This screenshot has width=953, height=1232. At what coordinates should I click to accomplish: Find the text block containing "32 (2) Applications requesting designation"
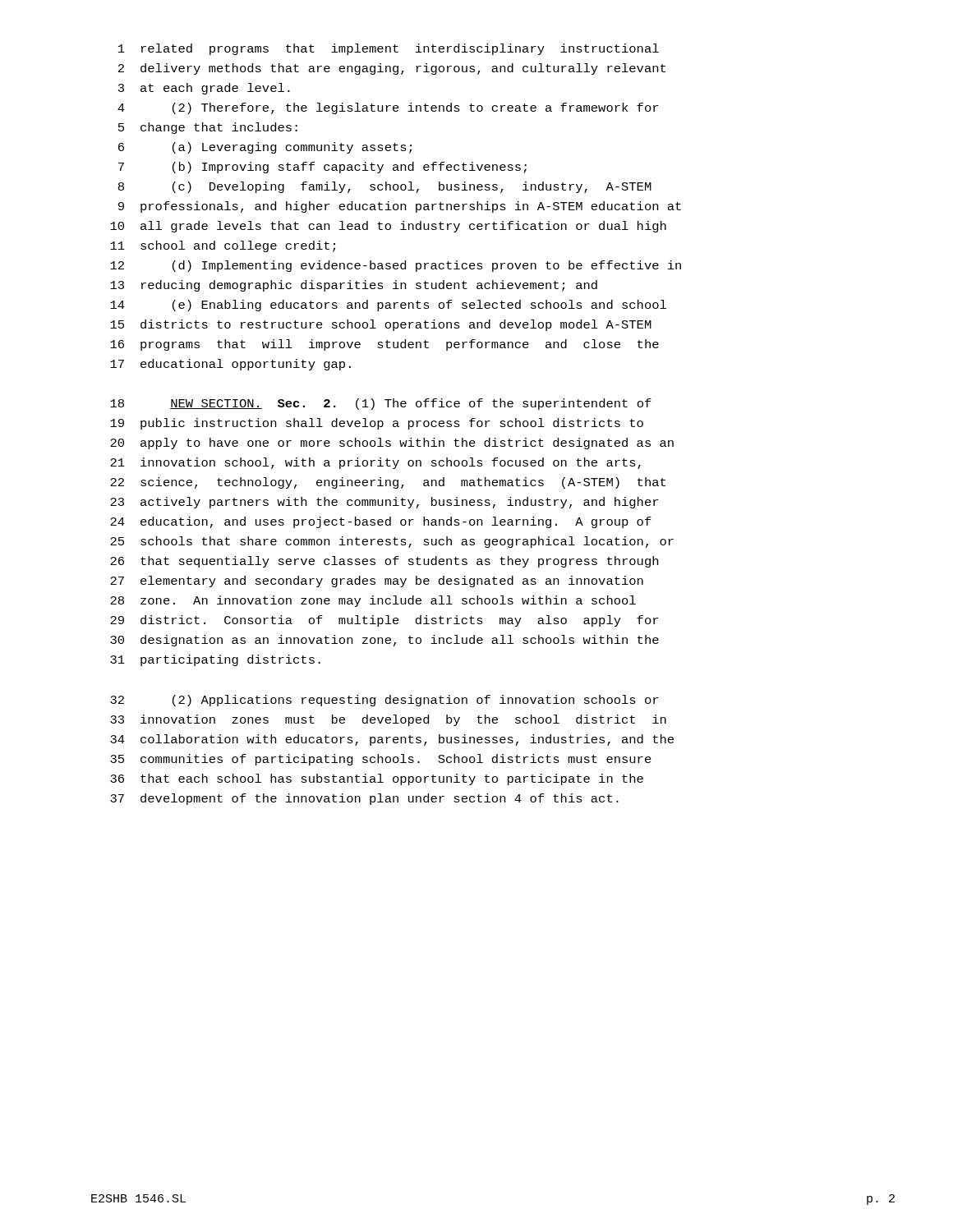[493, 749]
